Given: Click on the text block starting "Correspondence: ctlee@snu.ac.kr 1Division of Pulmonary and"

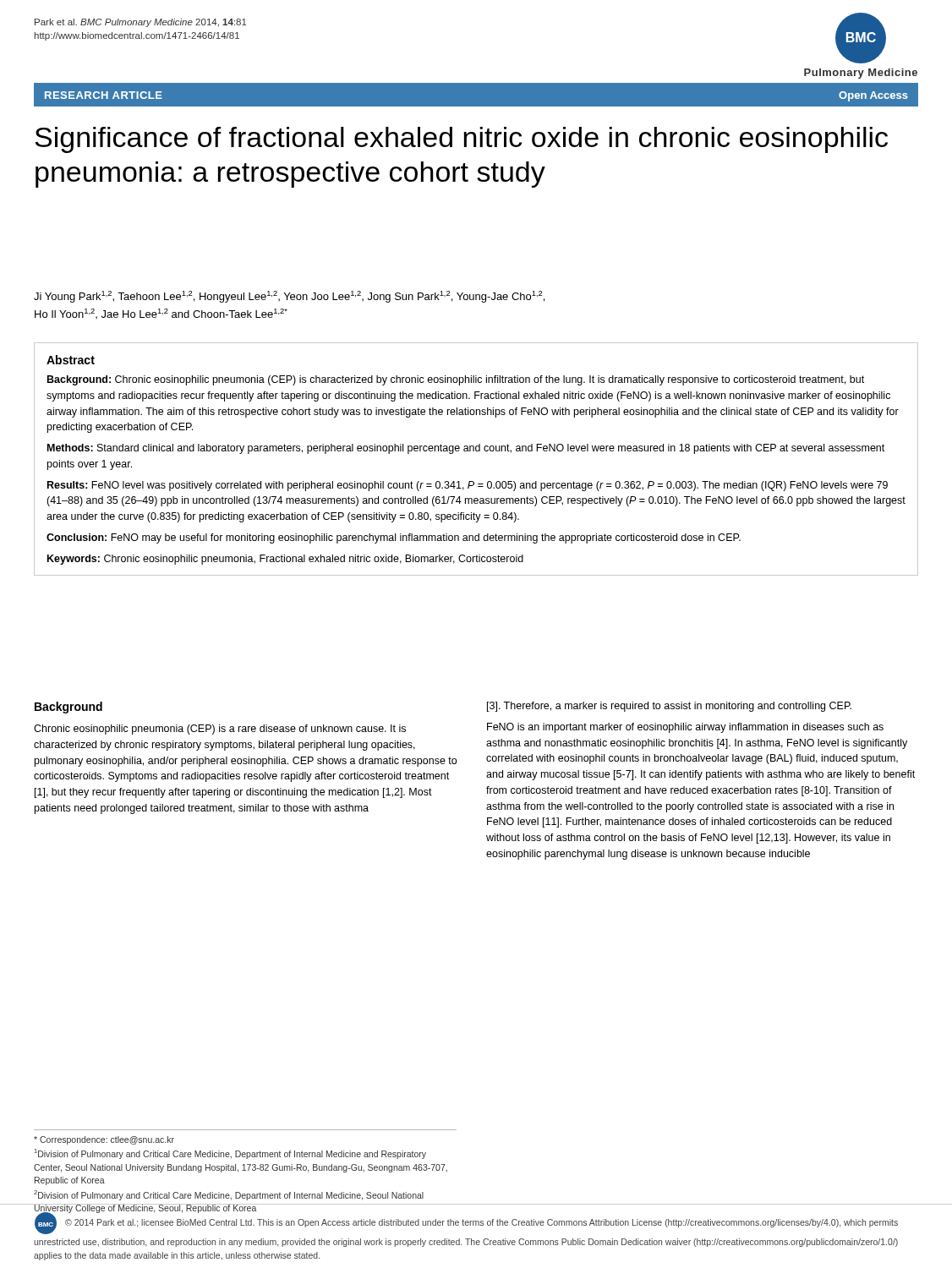Looking at the screenshot, I should click(x=241, y=1174).
